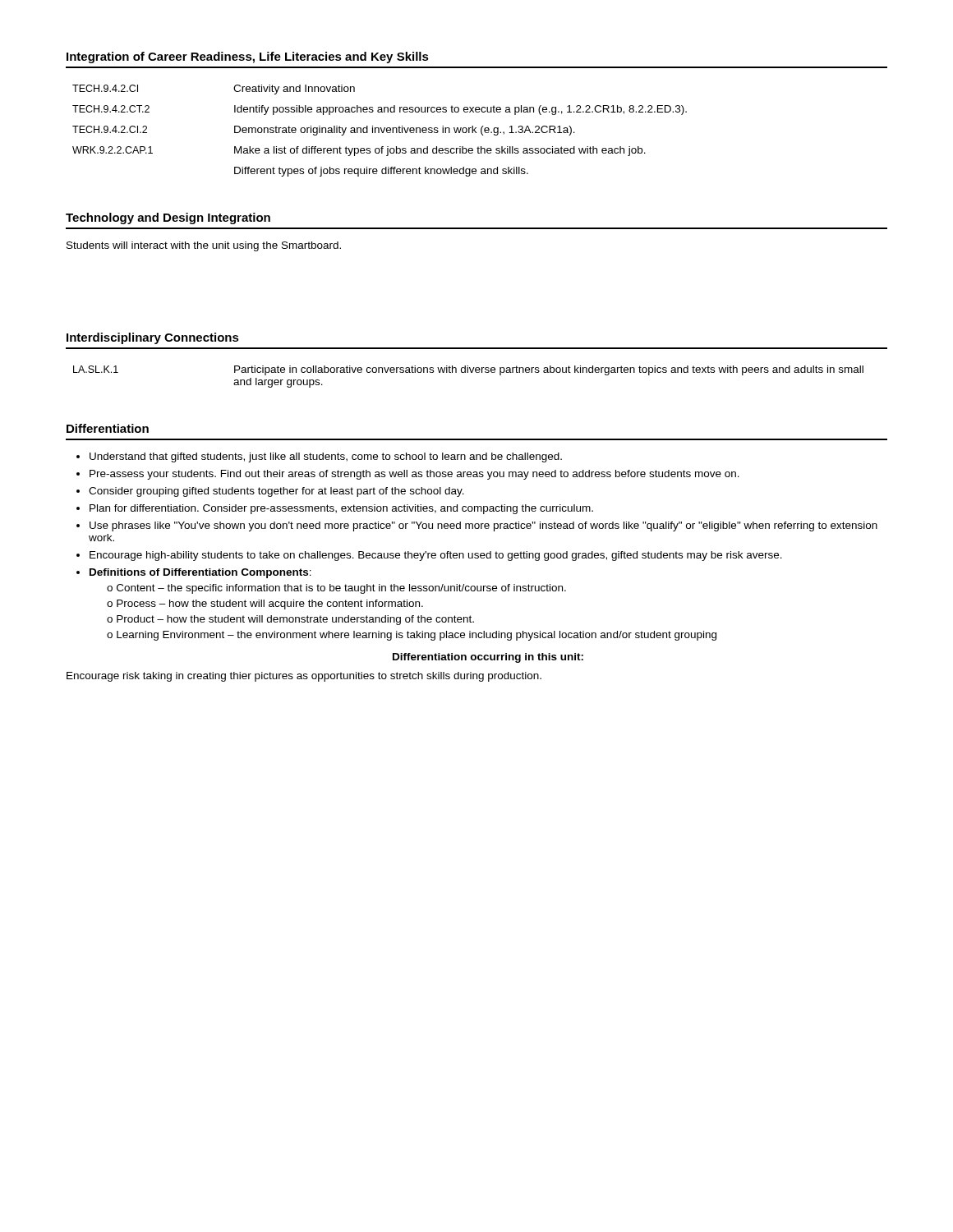Point to the region starting "Definitions of Differentiation Components: Content –"
953x1232 pixels.
pyautogui.click(x=200, y=573)
